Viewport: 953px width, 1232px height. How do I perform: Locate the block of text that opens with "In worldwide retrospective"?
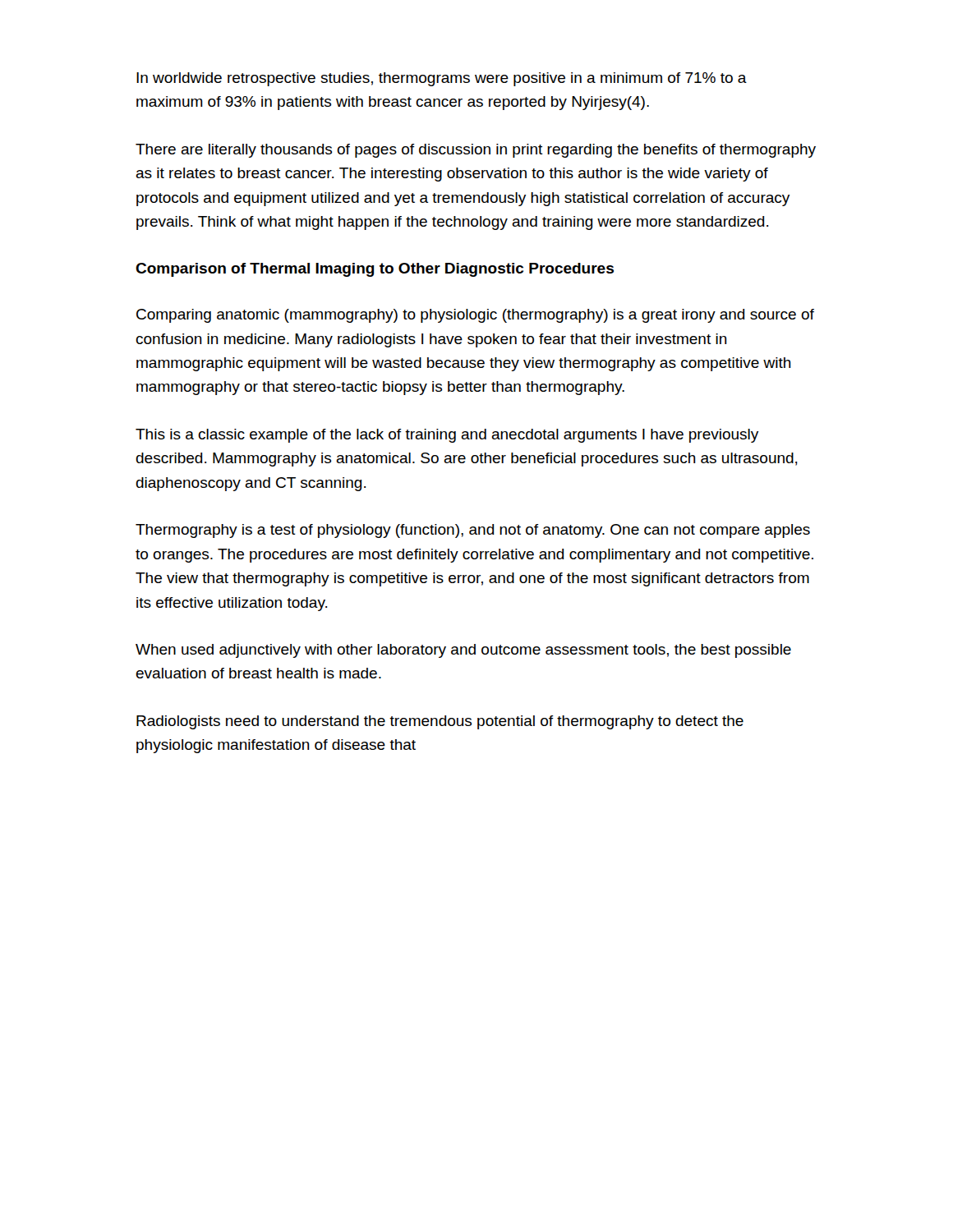point(441,90)
